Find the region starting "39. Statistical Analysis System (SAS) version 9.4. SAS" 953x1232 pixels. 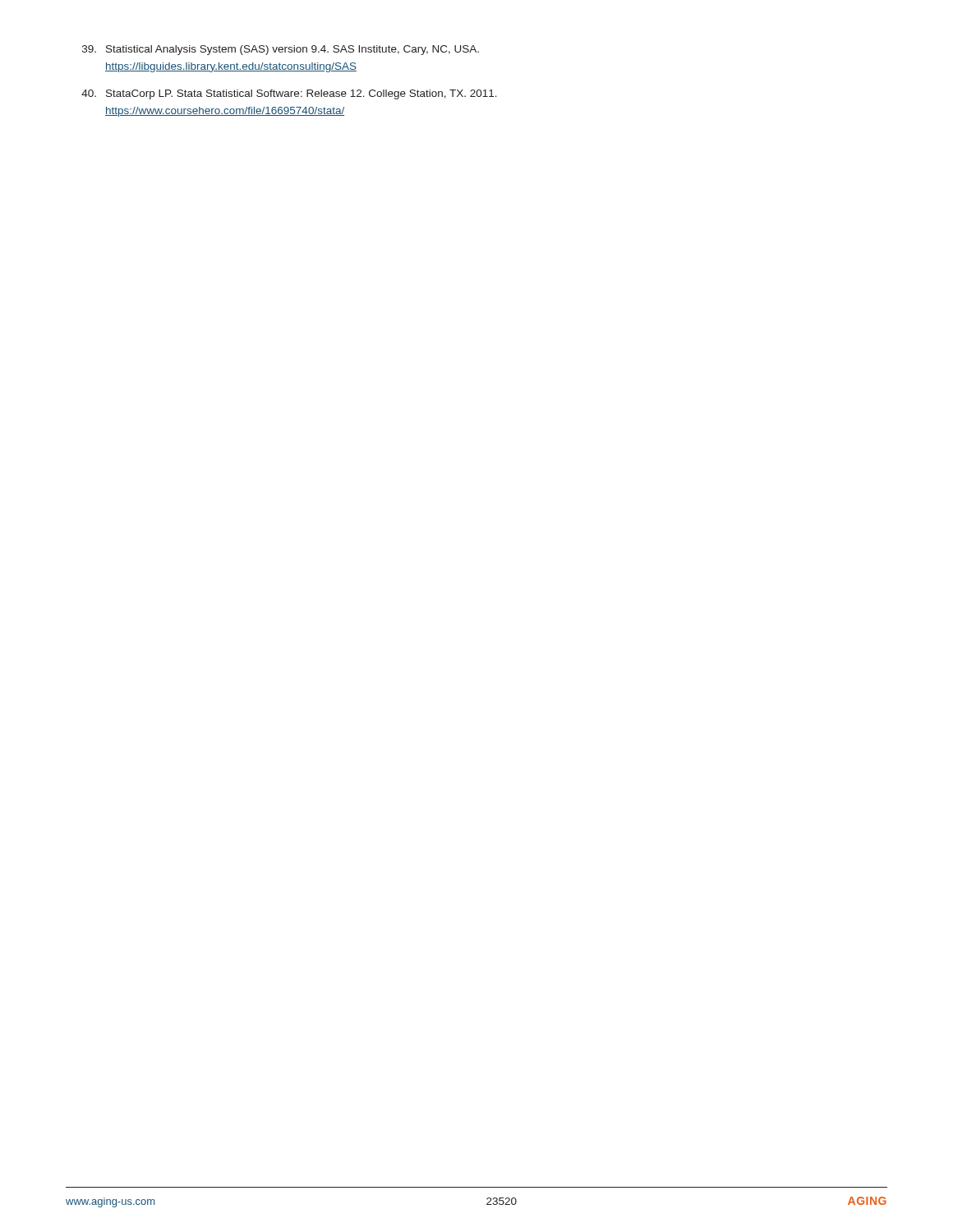[476, 58]
